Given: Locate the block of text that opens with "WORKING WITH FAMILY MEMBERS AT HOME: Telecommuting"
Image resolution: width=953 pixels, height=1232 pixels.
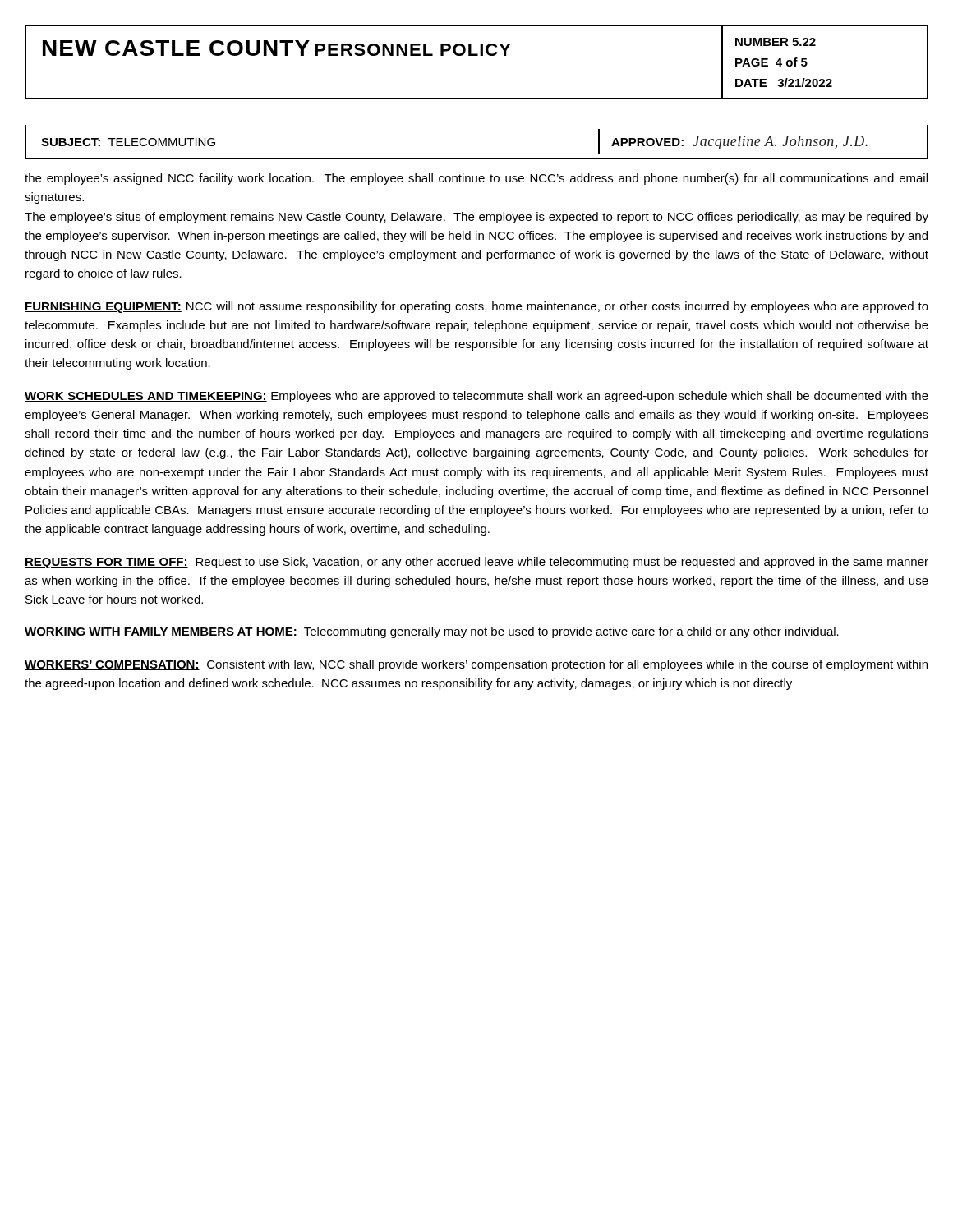Looking at the screenshot, I should point(432,631).
